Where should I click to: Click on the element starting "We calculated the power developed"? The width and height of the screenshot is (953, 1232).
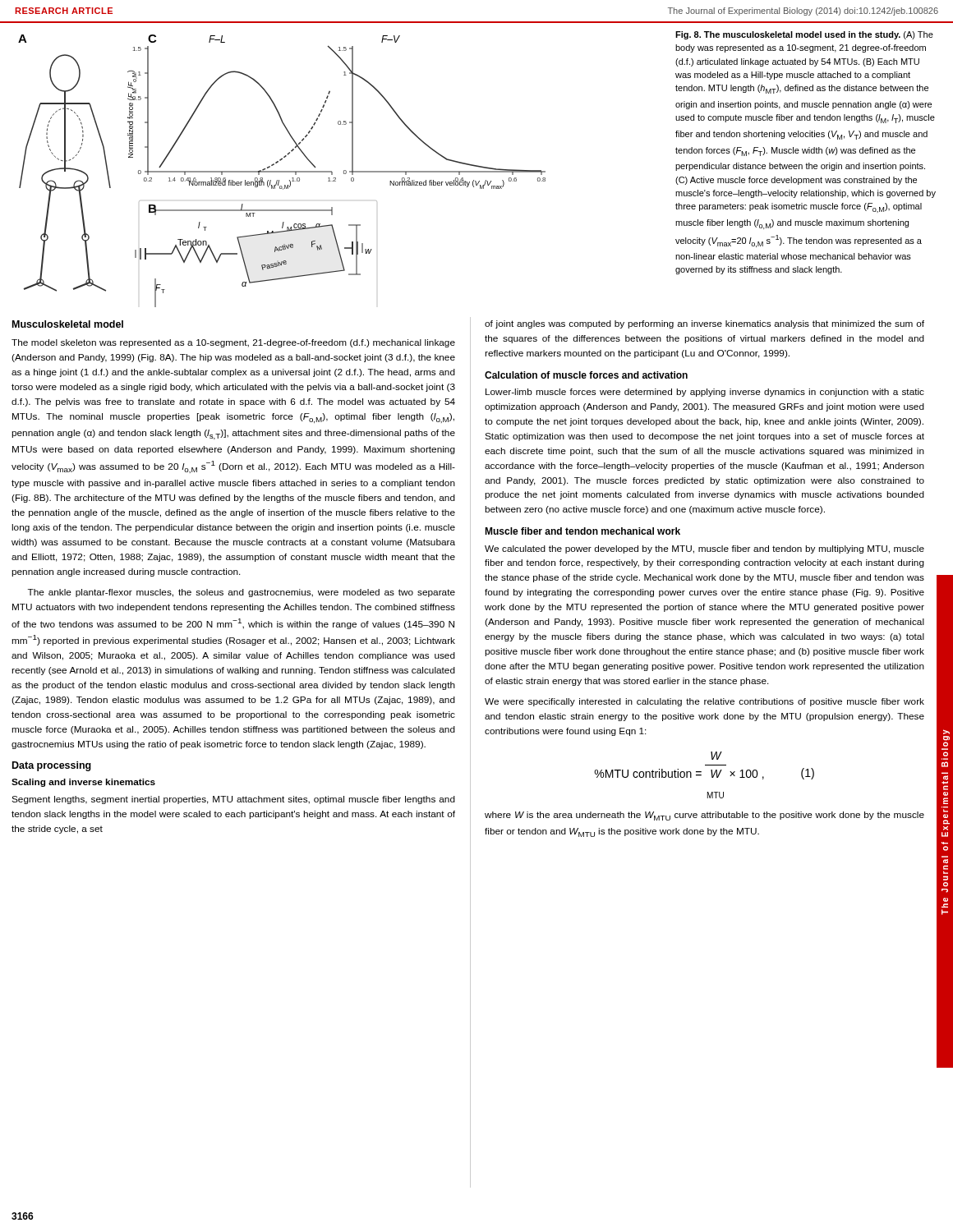pyautogui.click(x=704, y=615)
